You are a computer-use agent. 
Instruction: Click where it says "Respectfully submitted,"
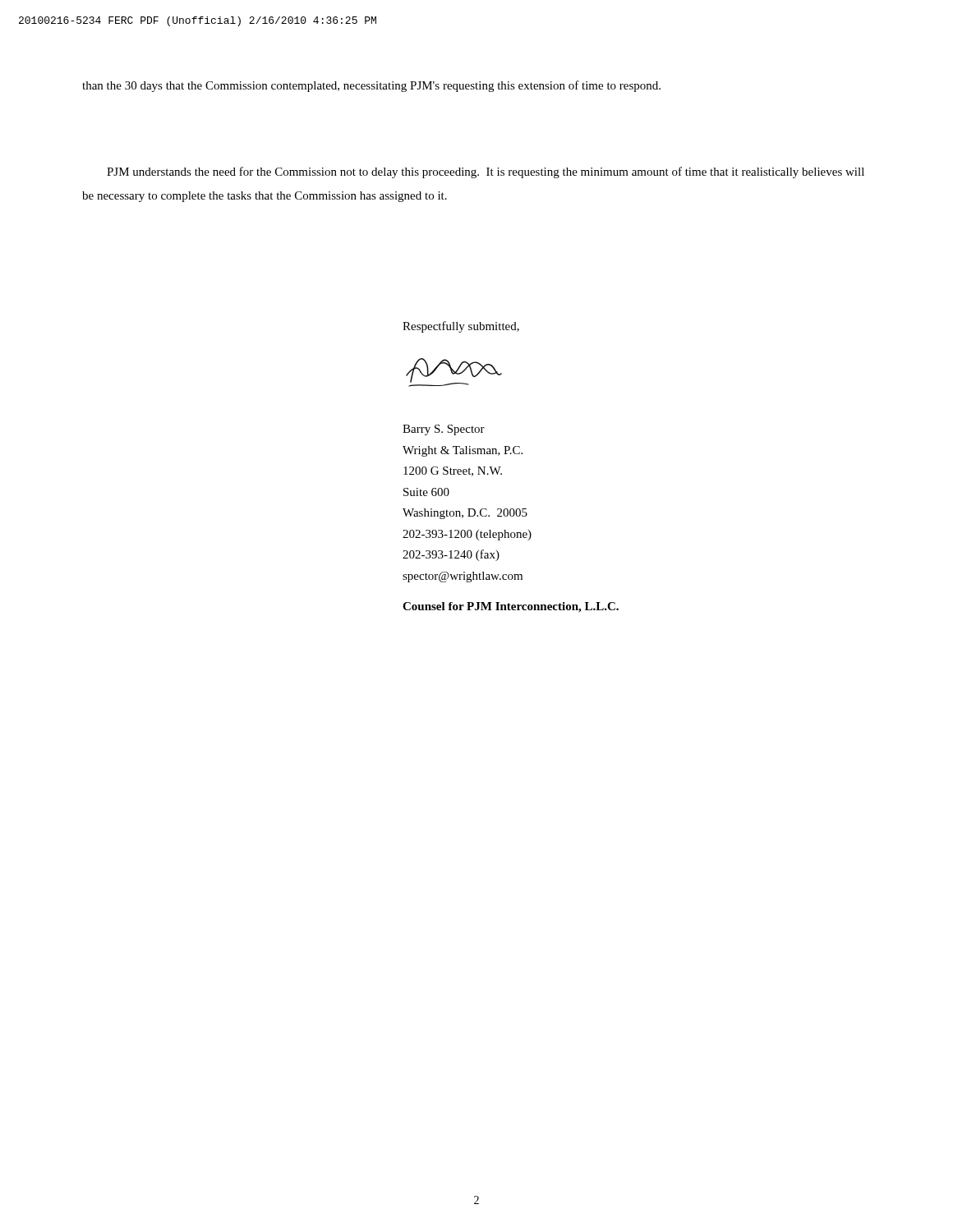coord(461,326)
